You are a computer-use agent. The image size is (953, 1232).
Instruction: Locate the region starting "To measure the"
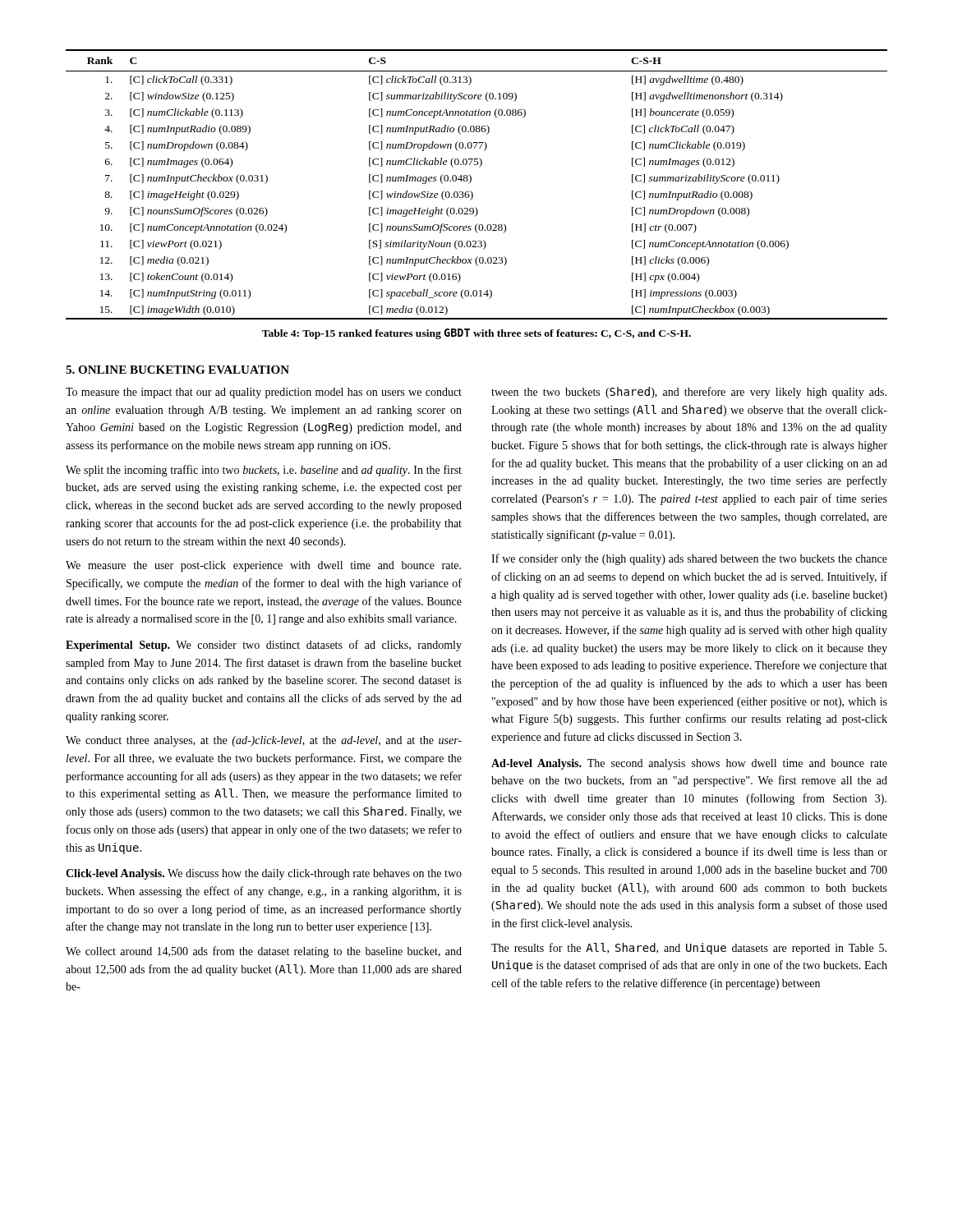[264, 506]
